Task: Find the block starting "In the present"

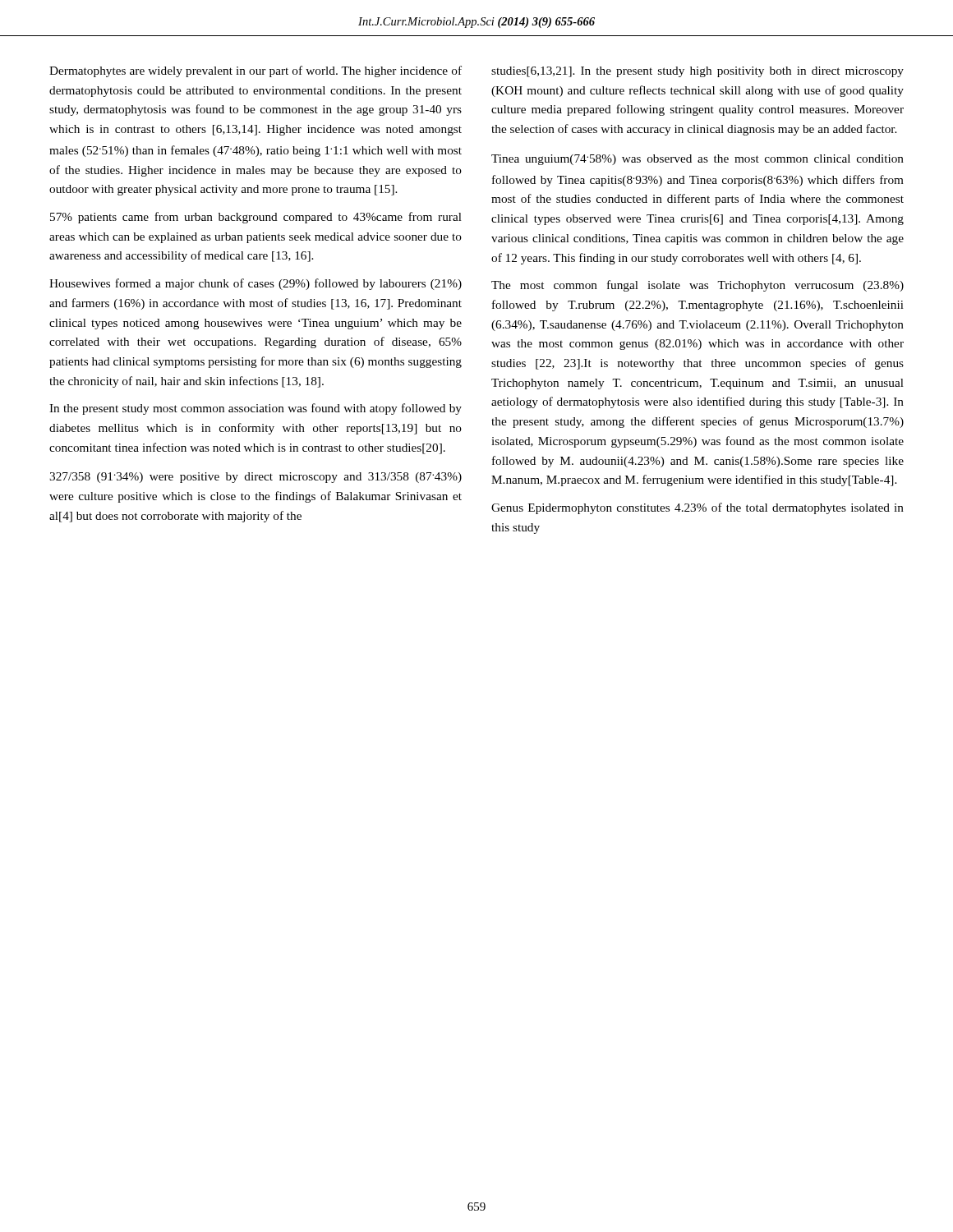Action: 255,428
